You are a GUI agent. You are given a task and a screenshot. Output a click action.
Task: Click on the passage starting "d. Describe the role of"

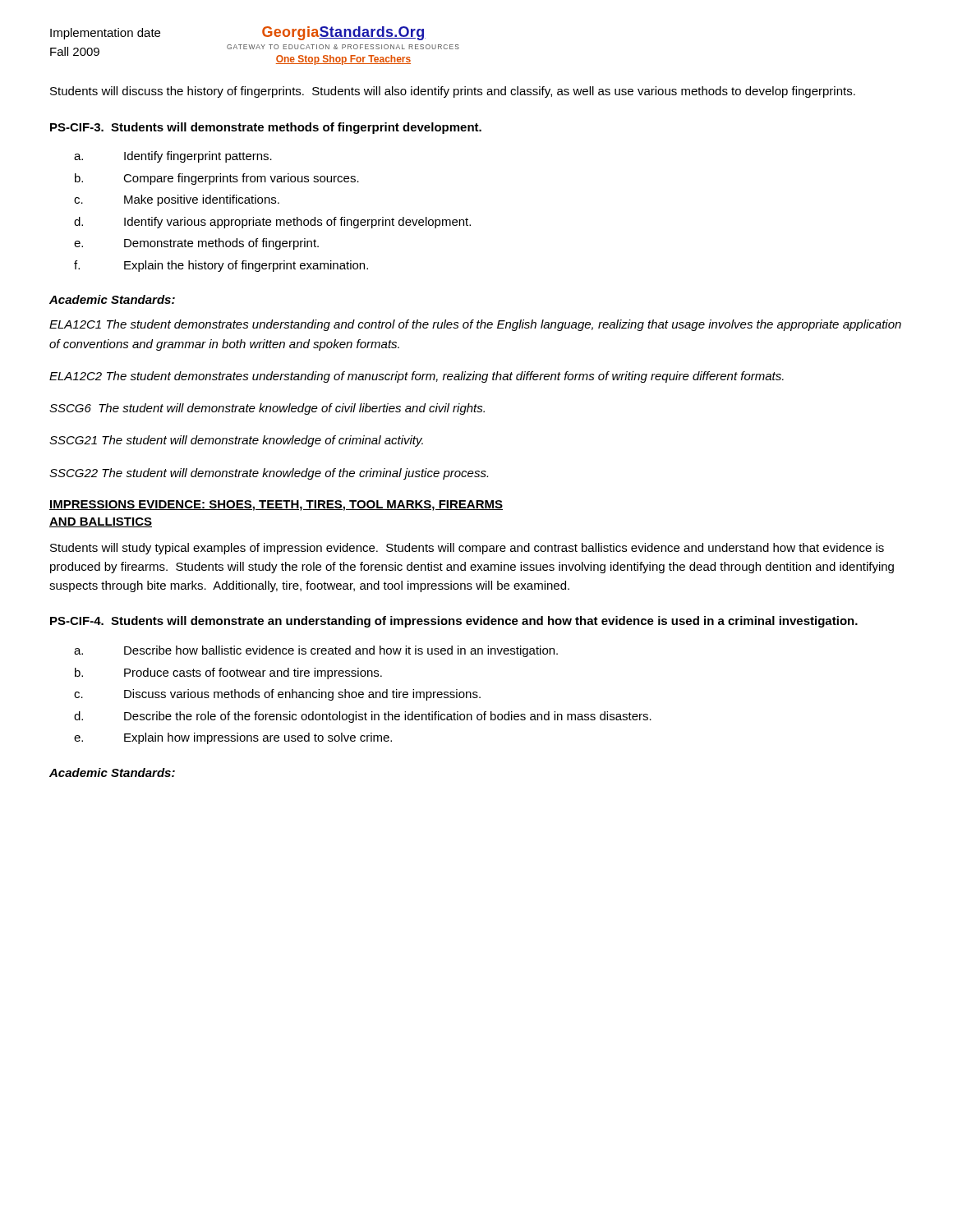point(476,716)
